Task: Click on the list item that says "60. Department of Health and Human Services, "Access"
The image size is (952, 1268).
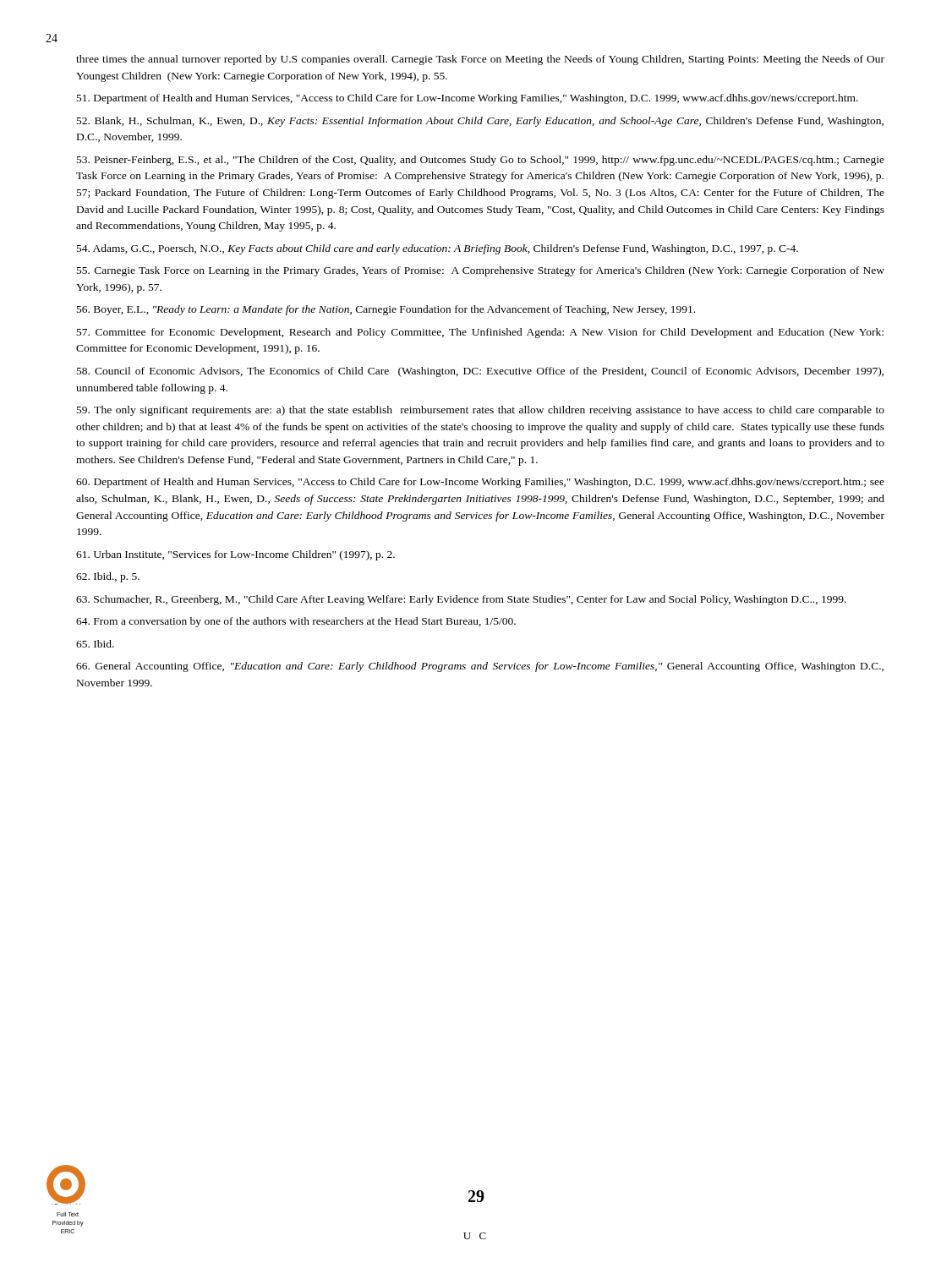Action: point(480,507)
